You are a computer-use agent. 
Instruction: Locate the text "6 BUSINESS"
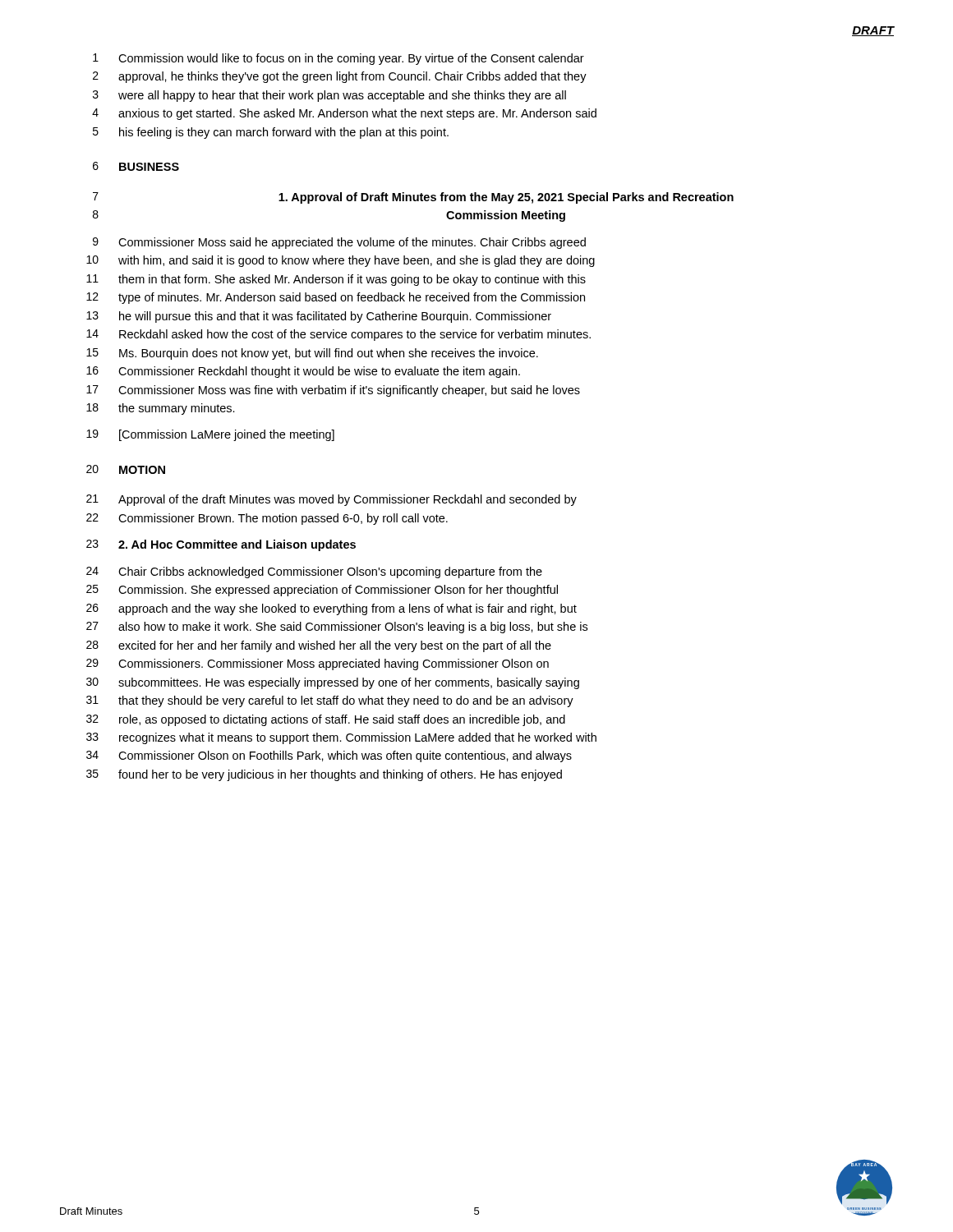click(136, 166)
